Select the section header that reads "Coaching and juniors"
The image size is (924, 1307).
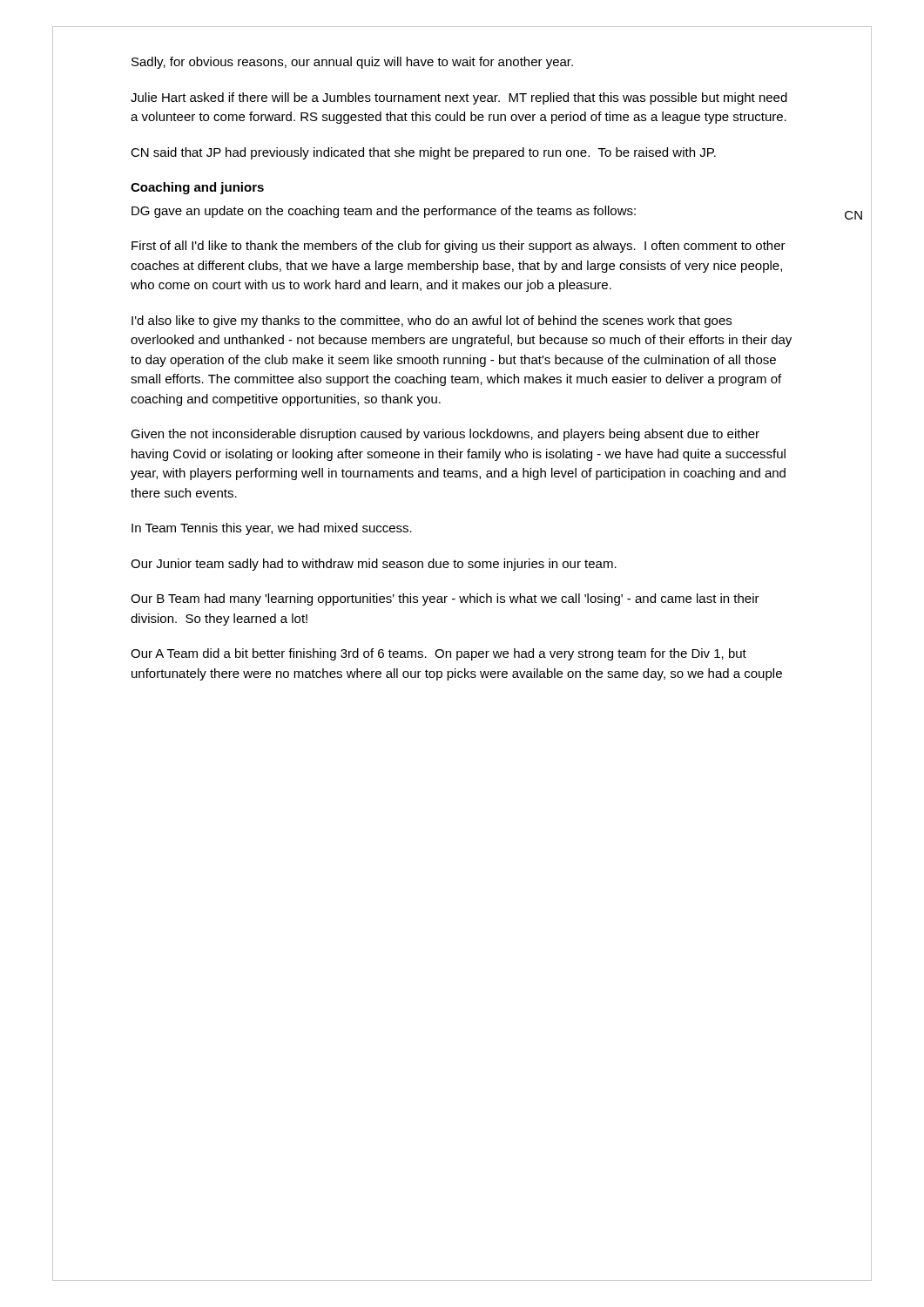pyautogui.click(x=197, y=187)
